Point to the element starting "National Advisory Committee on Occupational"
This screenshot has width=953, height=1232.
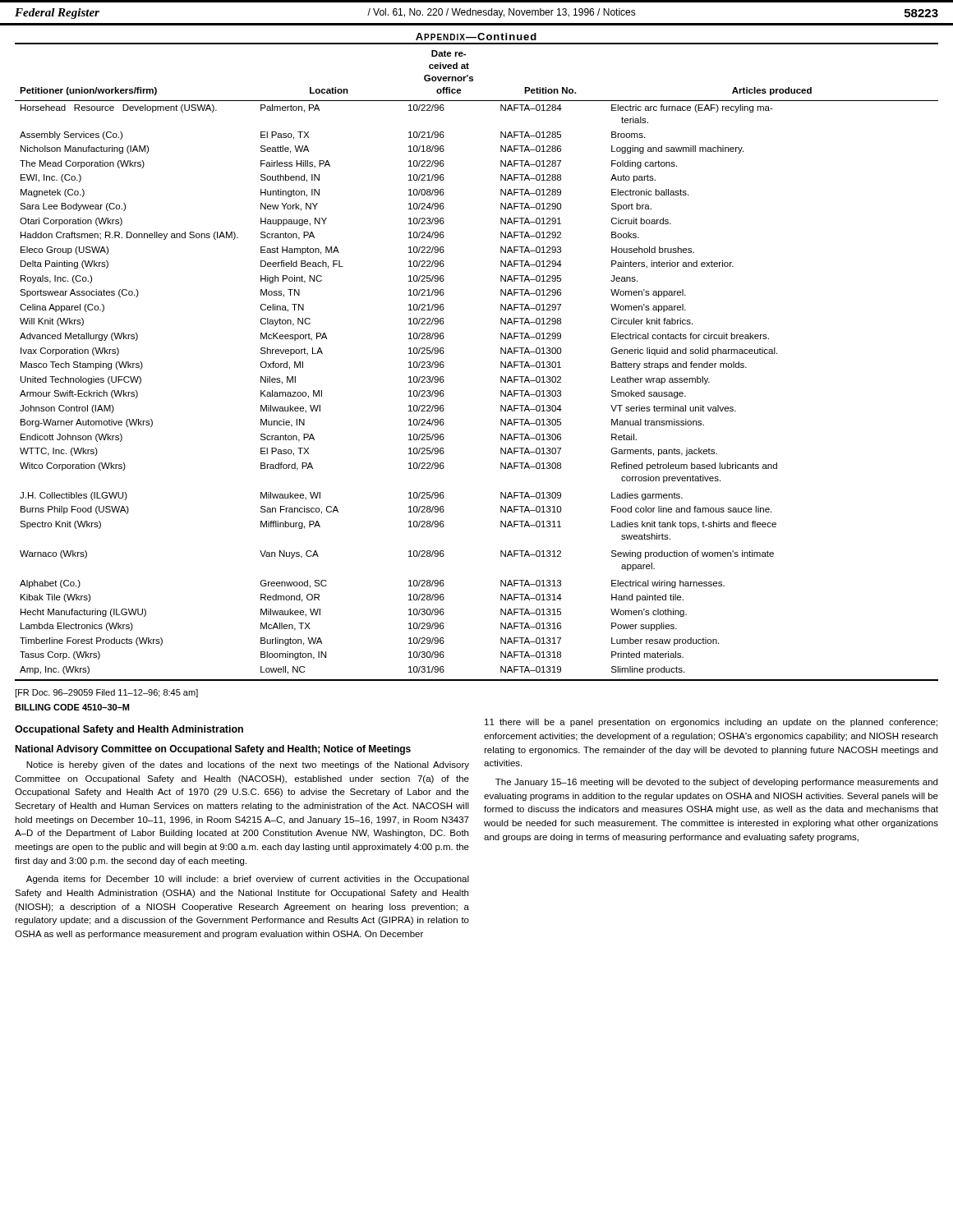[213, 749]
